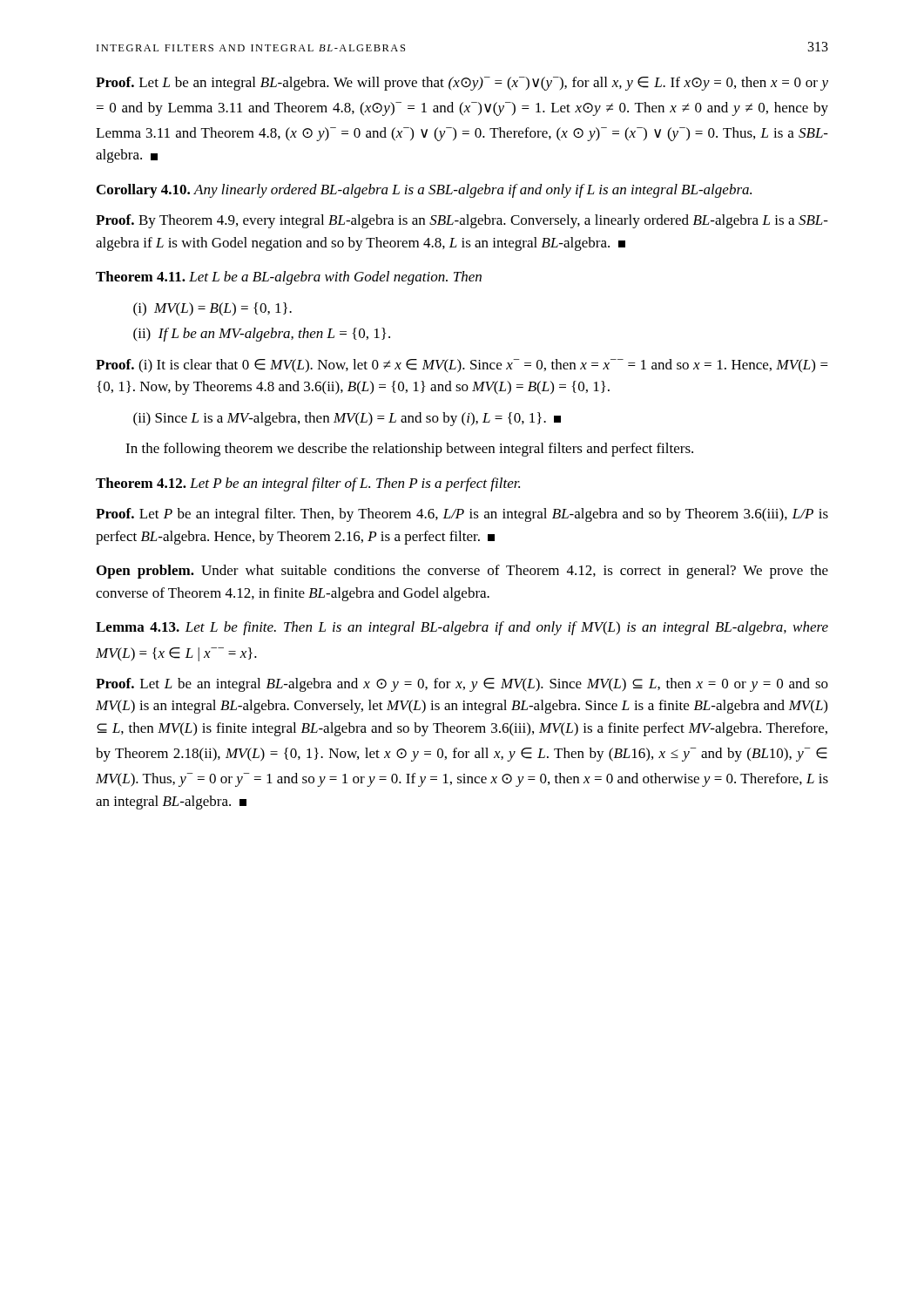The width and height of the screenshot is (924, 1307).
Task: Find the block on this page that starts "Theorem 4.12. Let P be an"
Action: pos(462,483)
